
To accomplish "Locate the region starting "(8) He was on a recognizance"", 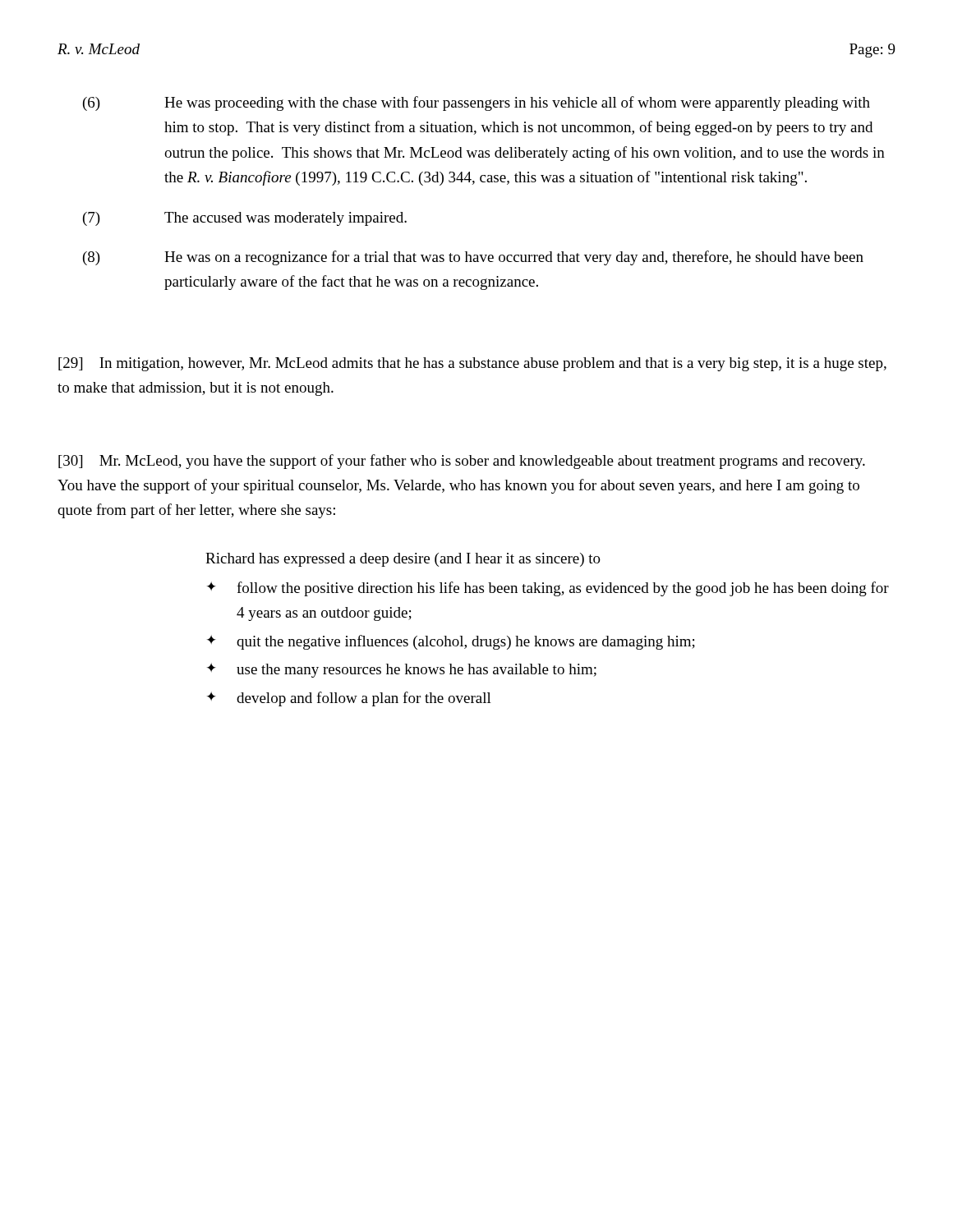I will point(476,270).
